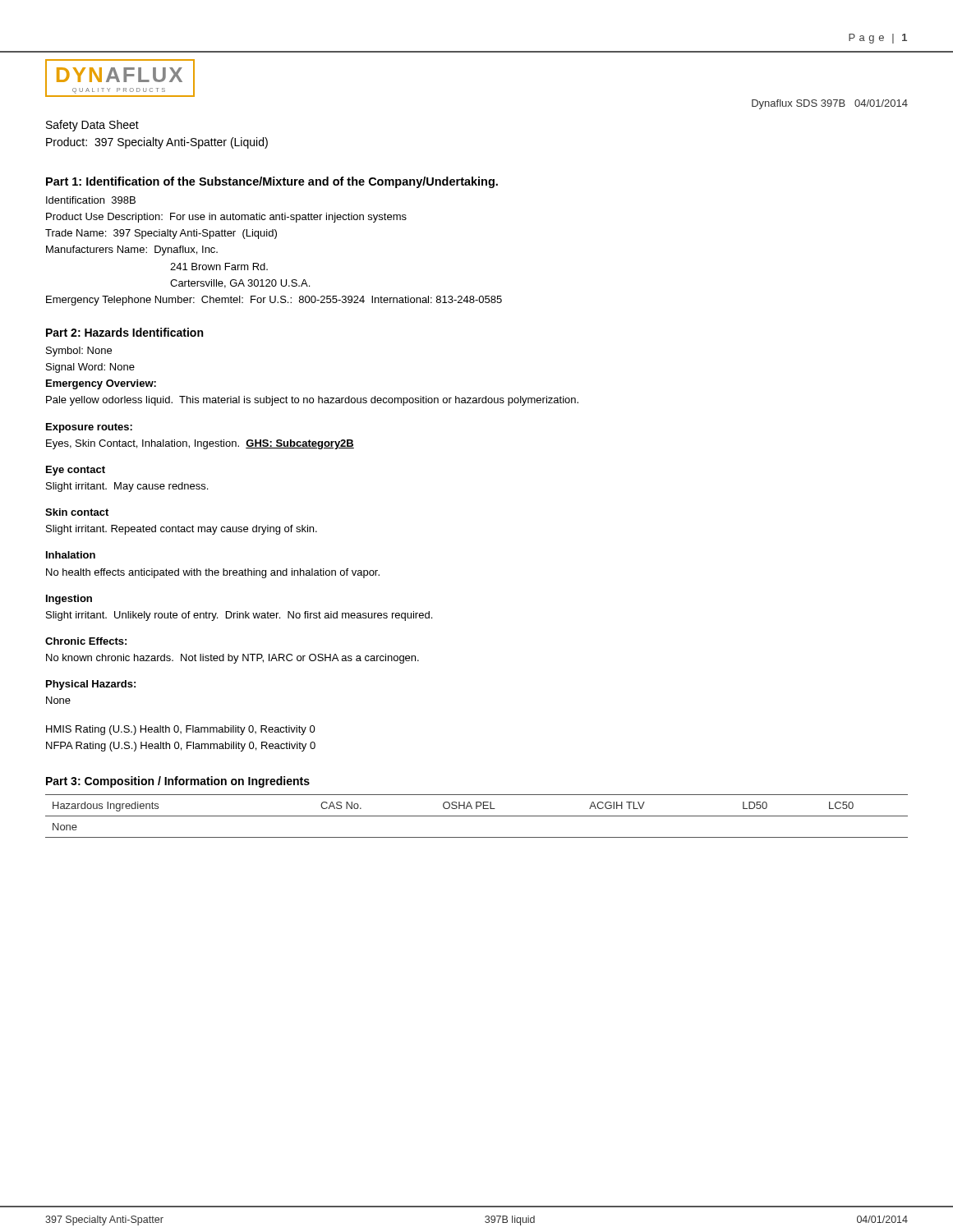
Task: Select the text block containing "Symbol: None Signal Word: None Emergency"
Action: click(79, 352)
